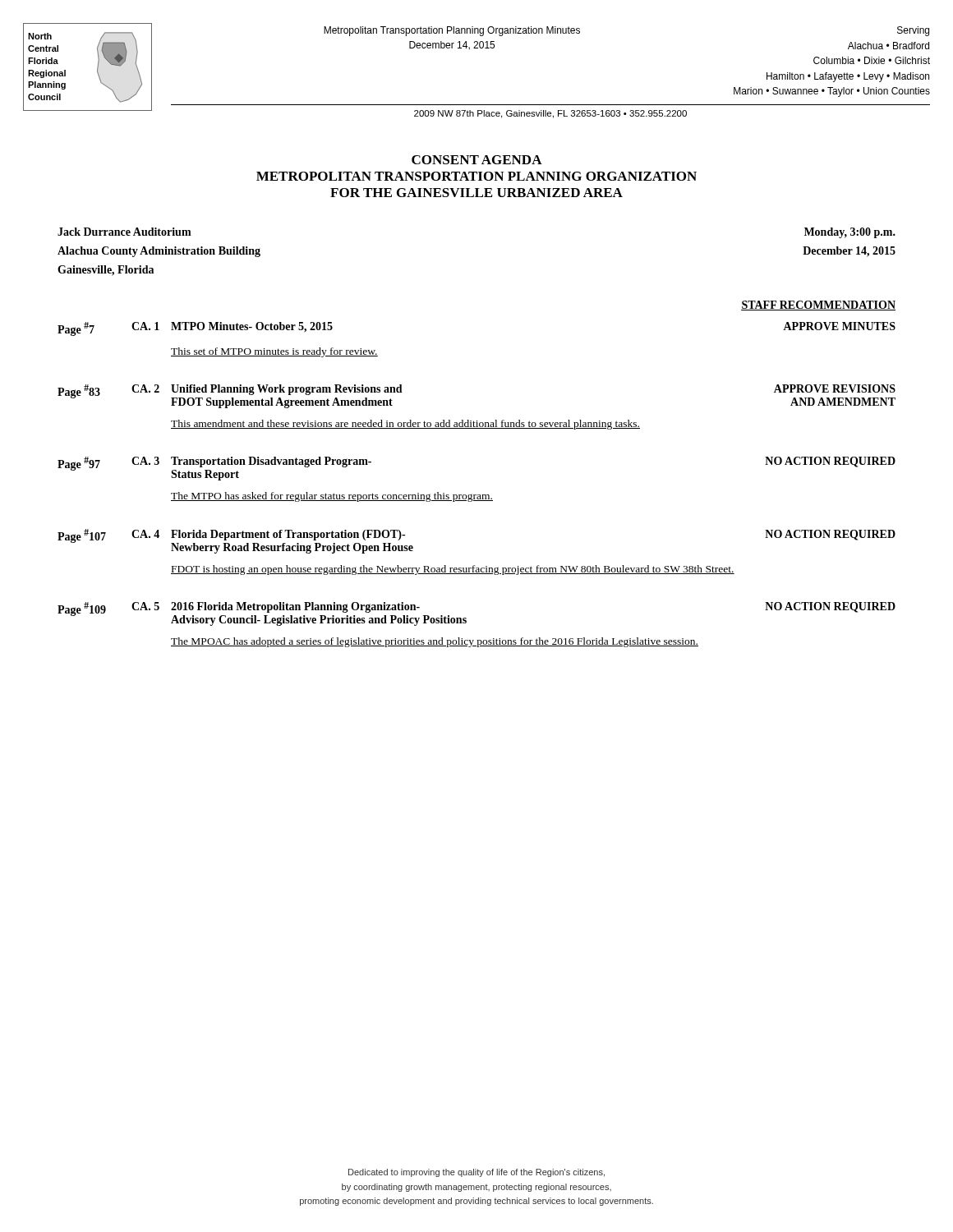Navigate to the passage starting "Page #109 CA."
This screenshot has height=1232, width=953.
476,613
